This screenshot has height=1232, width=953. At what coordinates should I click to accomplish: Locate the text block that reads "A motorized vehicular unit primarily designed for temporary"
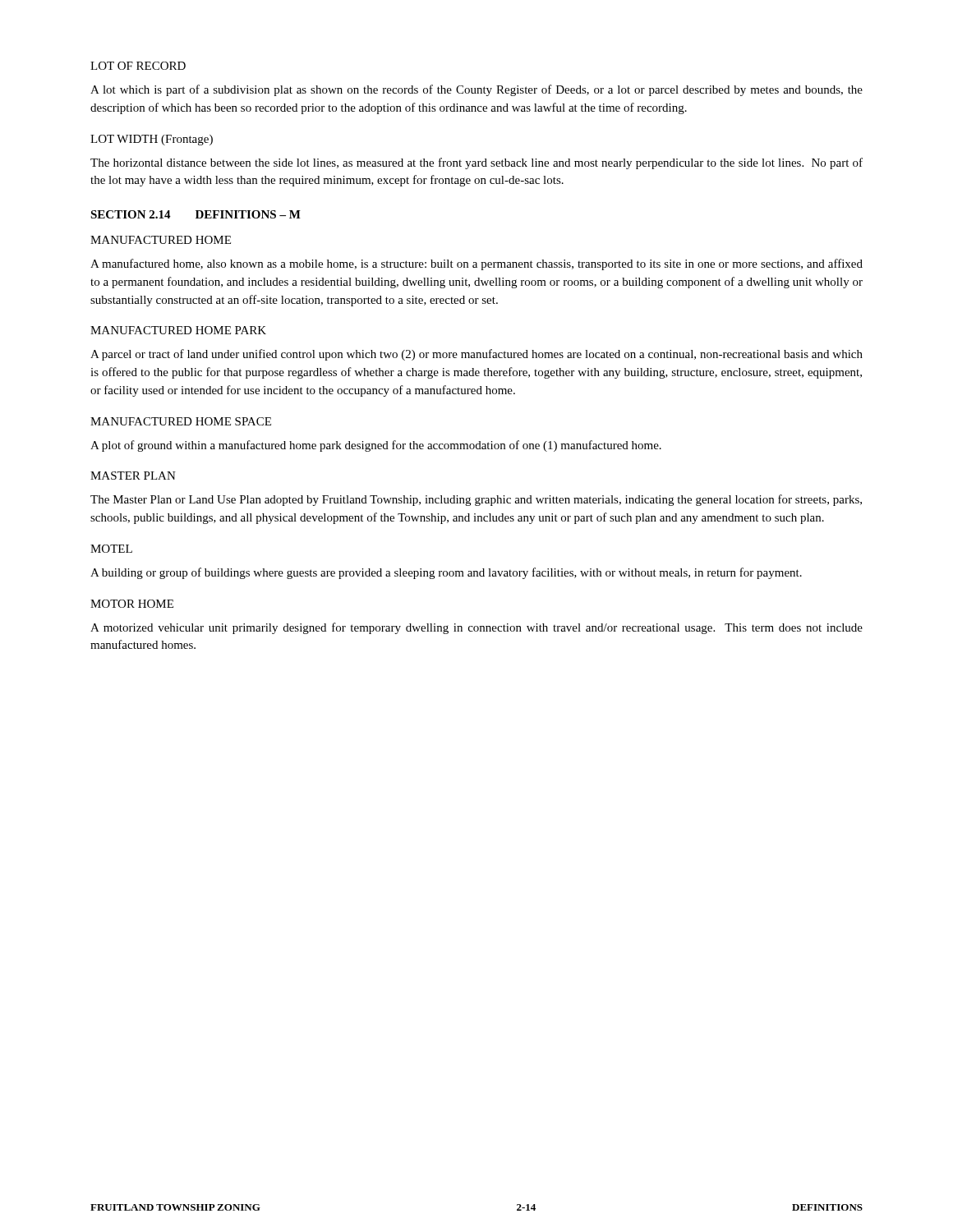(x=476, y=637)
